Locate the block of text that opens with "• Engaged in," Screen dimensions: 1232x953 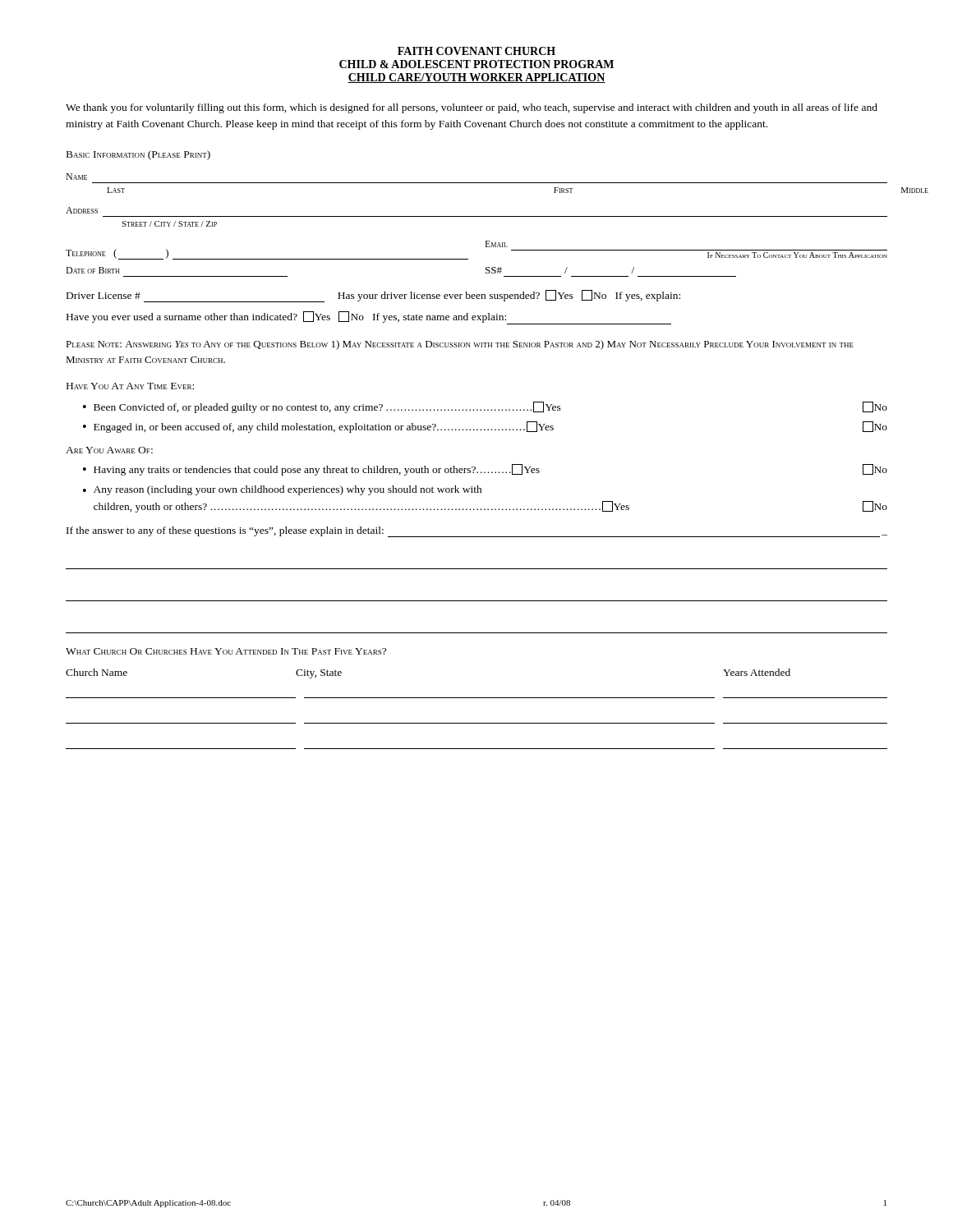click(x=485, y=427)
